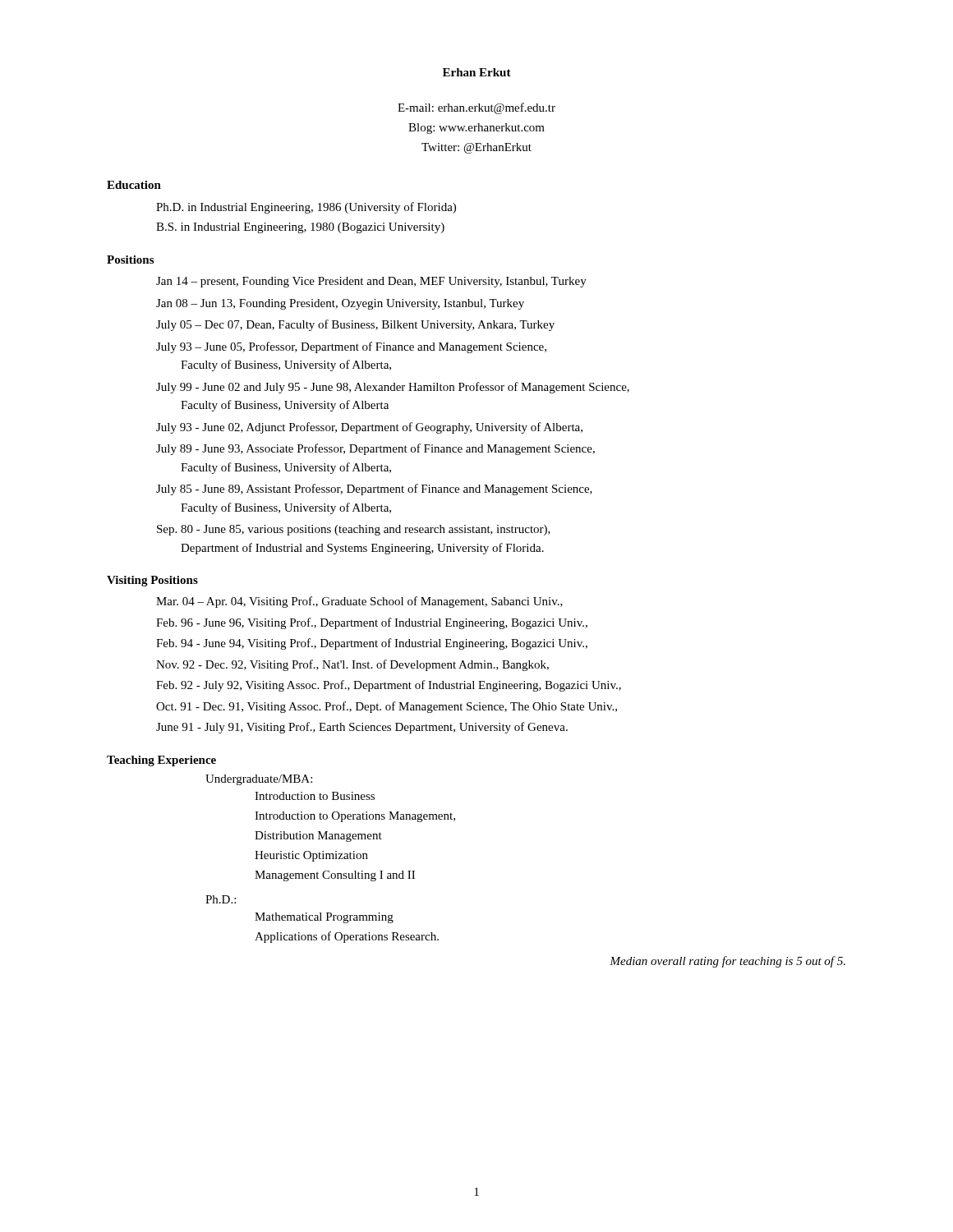Click on the region starting "Jan 08 –"
Image resolution: width=953 pixels, height=1232 pixels.
coord(340,303)
